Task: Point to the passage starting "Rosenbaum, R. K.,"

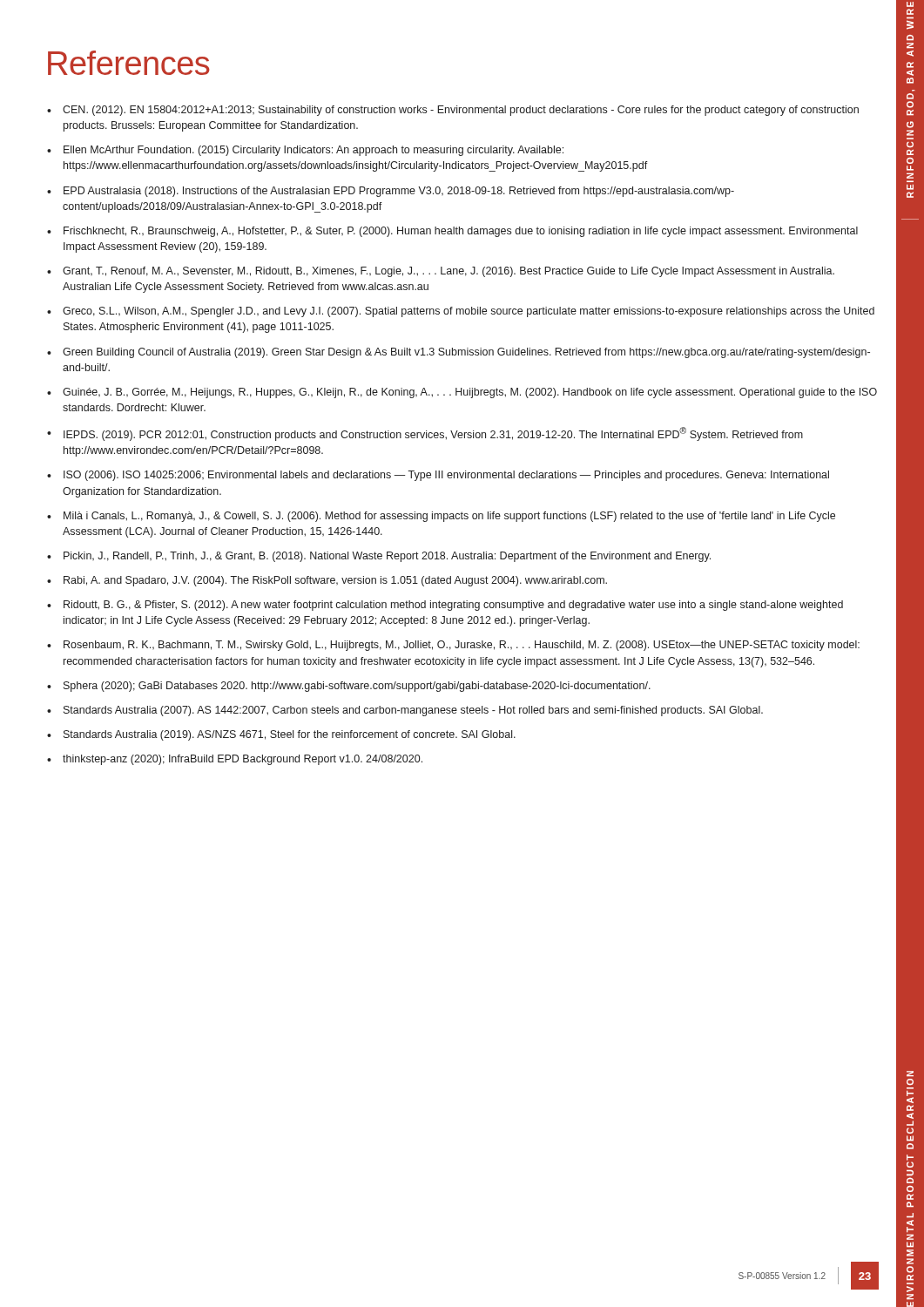Action: 461,653
